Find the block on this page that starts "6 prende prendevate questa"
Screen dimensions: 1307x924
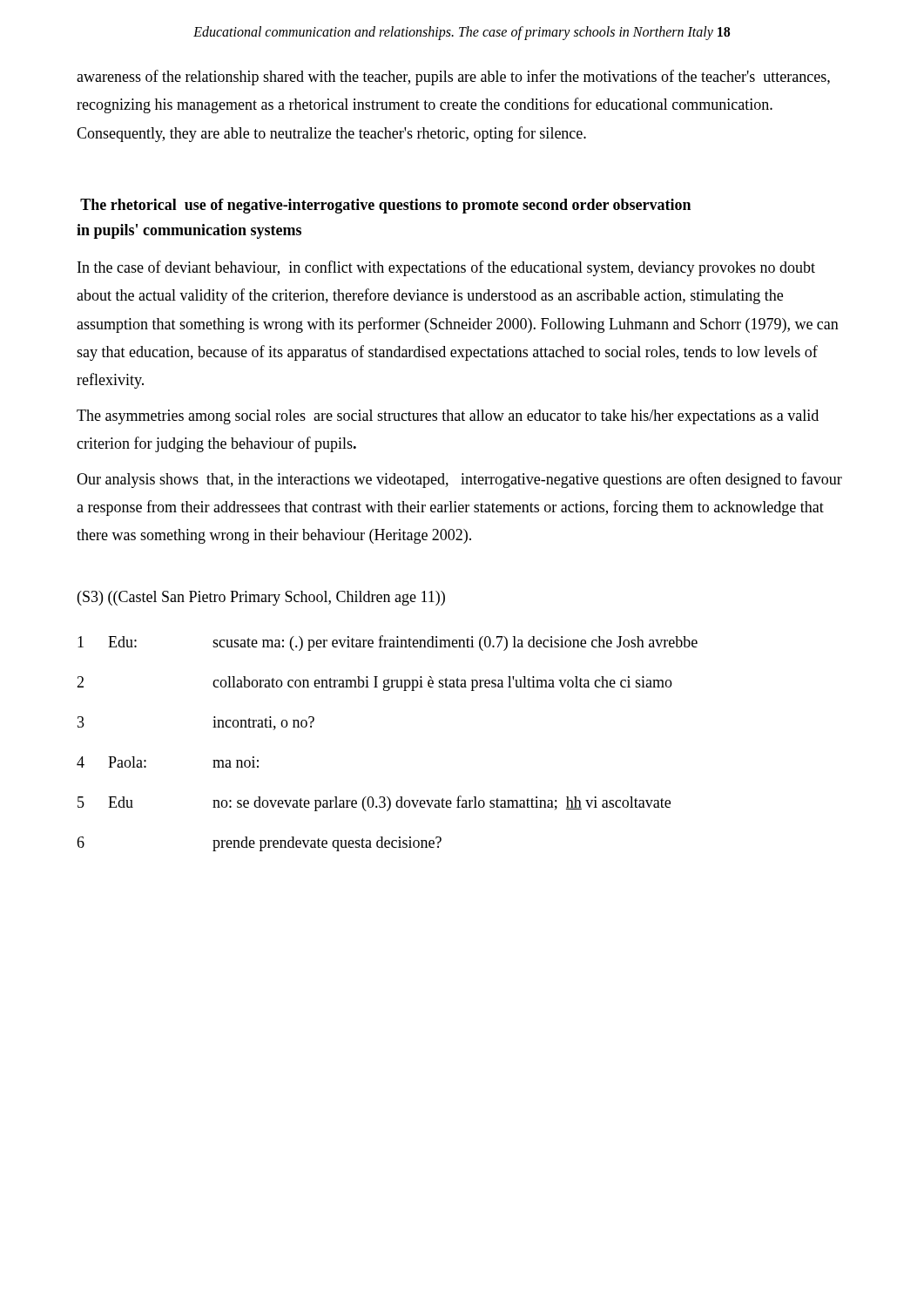click(x=259, y=844)
